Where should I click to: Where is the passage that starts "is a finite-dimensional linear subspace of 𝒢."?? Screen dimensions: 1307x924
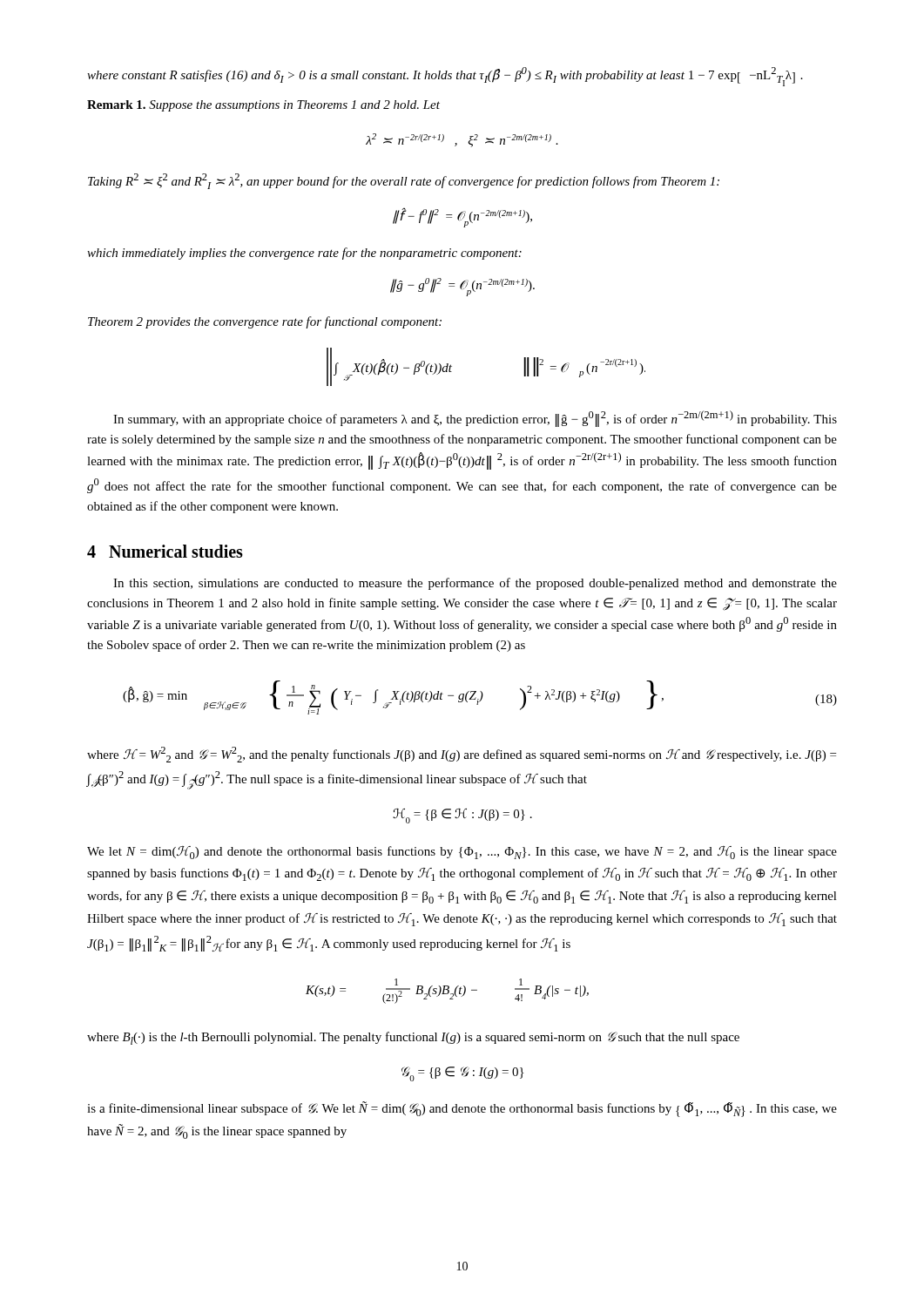click(462, 1121)
